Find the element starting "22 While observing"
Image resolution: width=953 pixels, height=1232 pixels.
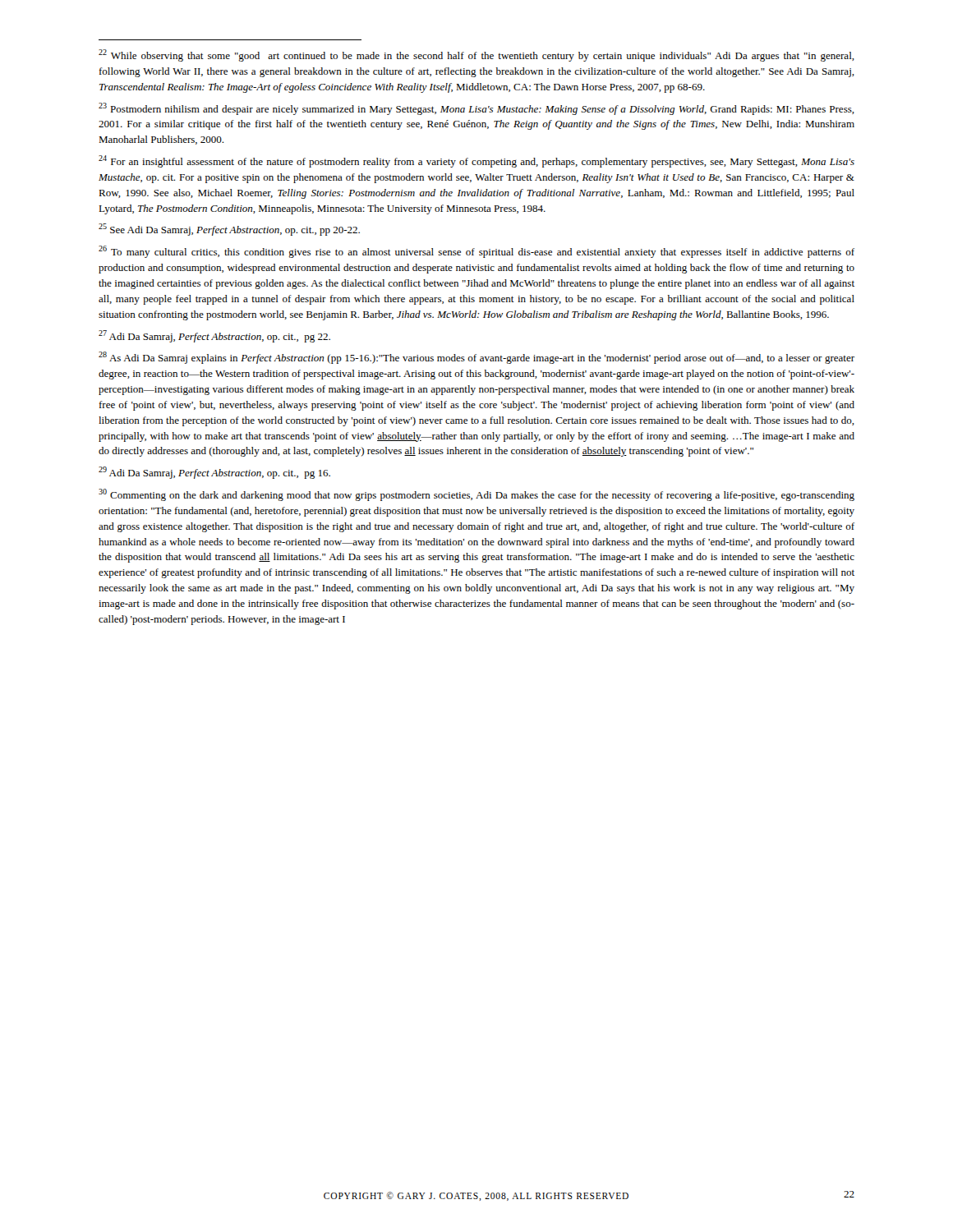476,70
